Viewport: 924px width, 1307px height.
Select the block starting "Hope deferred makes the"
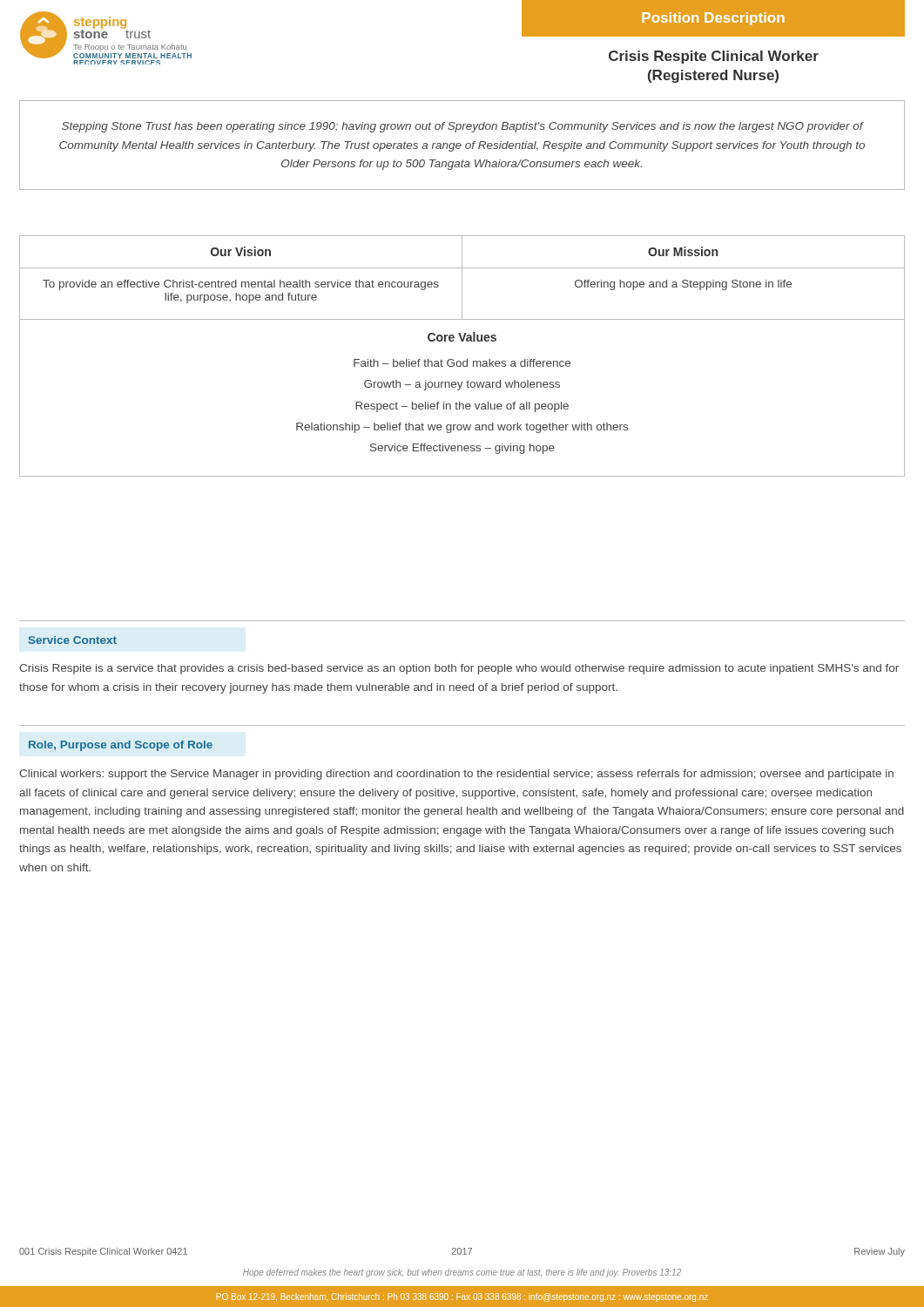pos(462,1273)
